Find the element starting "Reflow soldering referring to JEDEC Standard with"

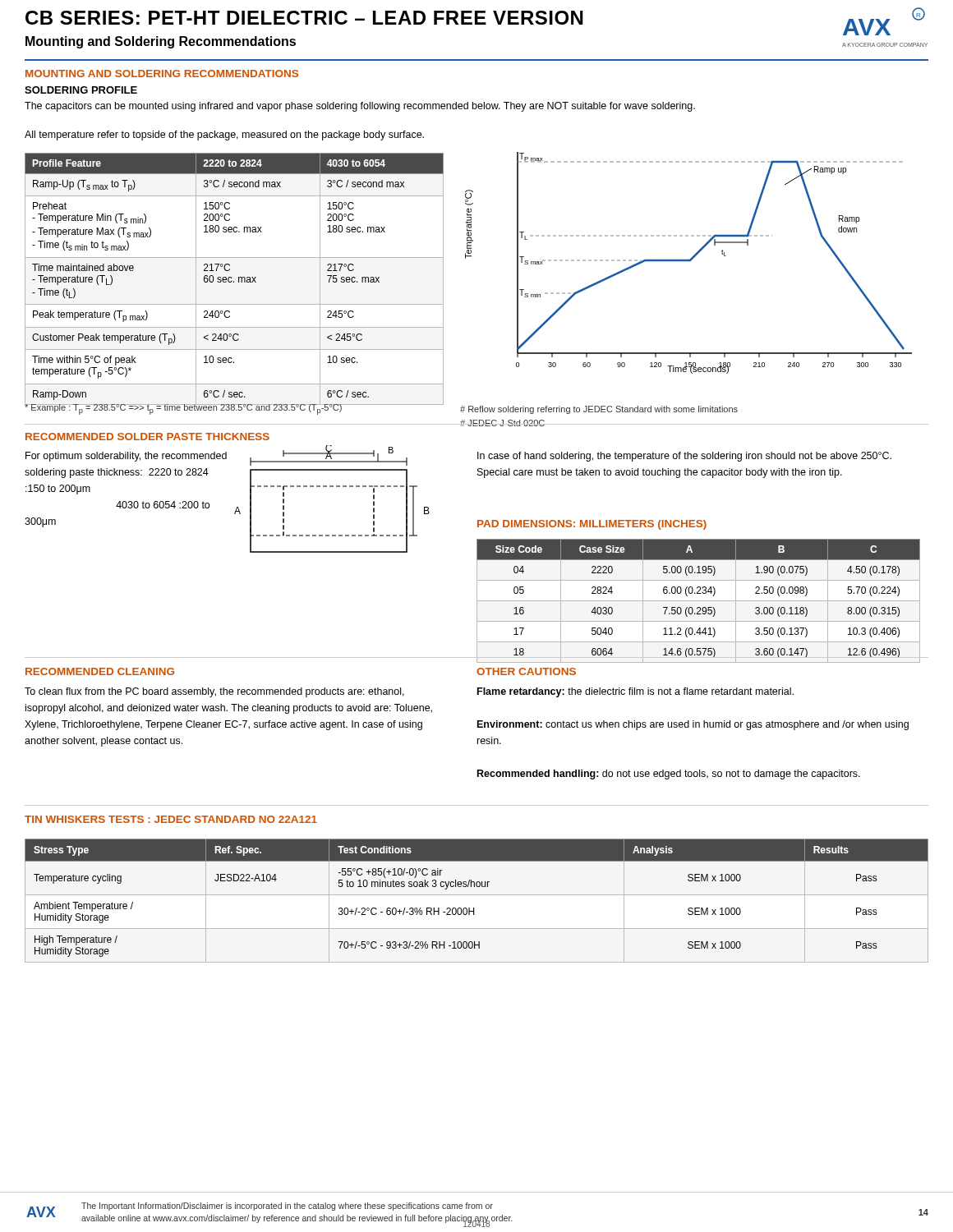[599, 416]
